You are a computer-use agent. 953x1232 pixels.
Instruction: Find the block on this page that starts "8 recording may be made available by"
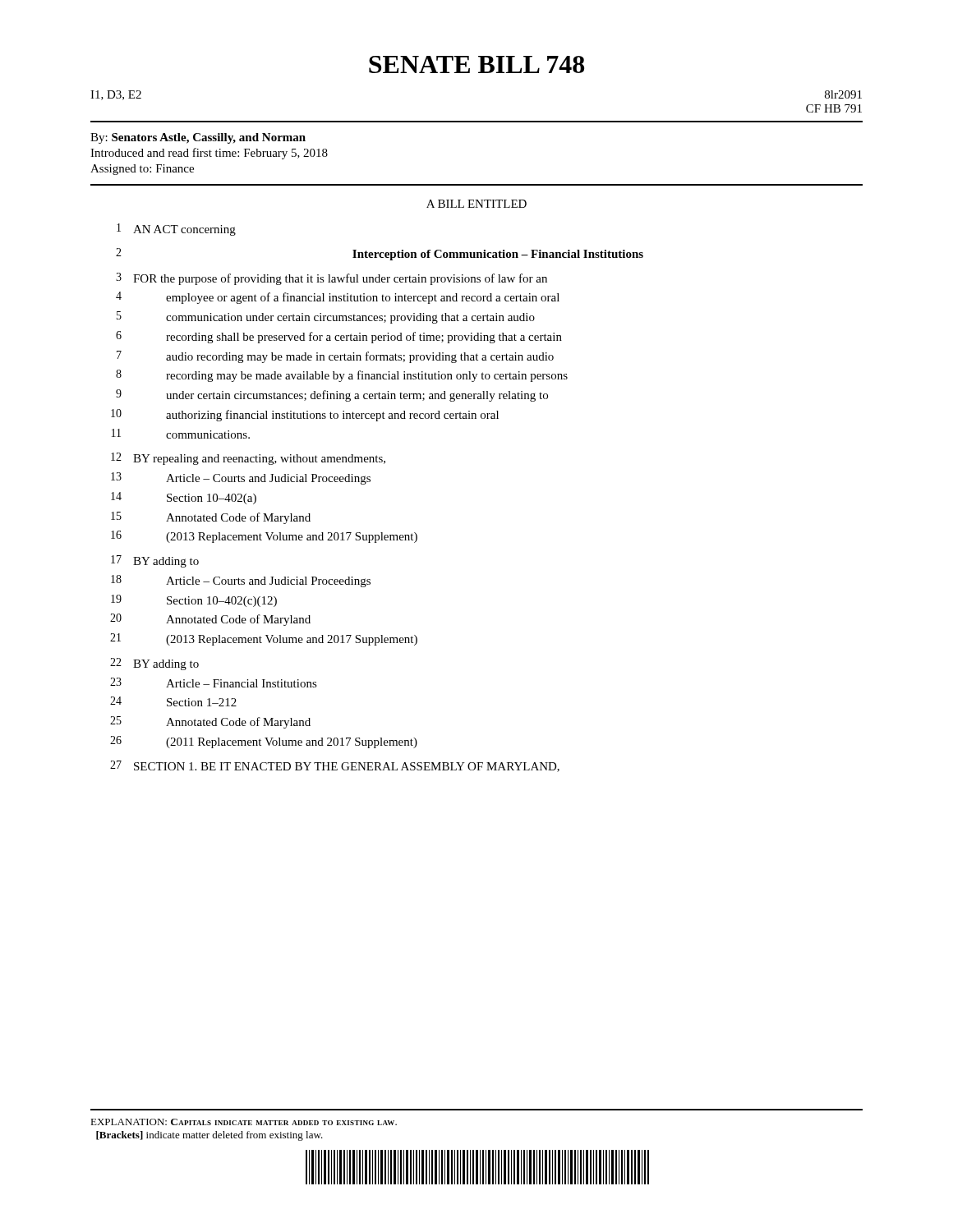click(x=476, y=377)
